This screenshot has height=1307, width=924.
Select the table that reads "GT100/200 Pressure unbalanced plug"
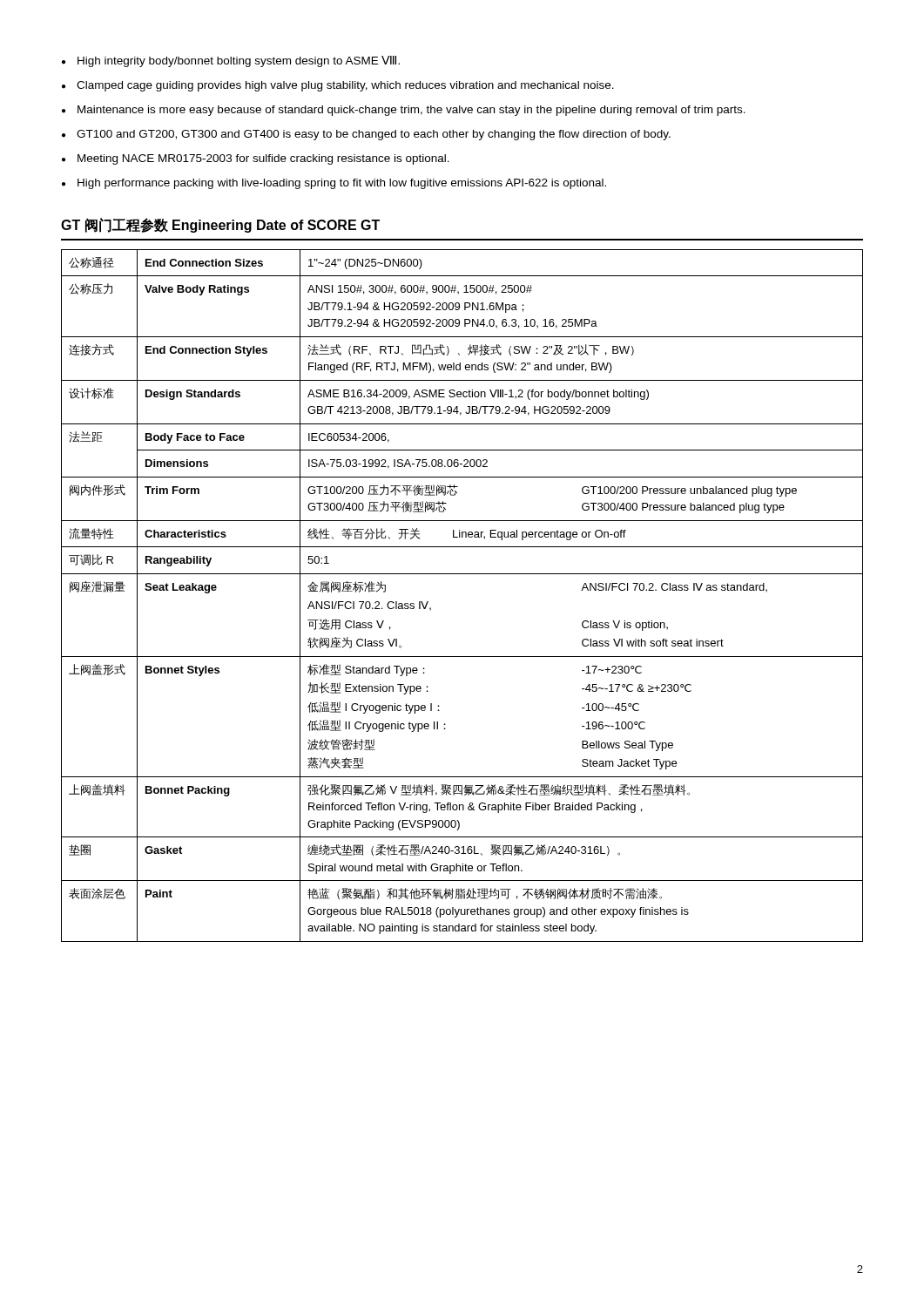(462, 595)
